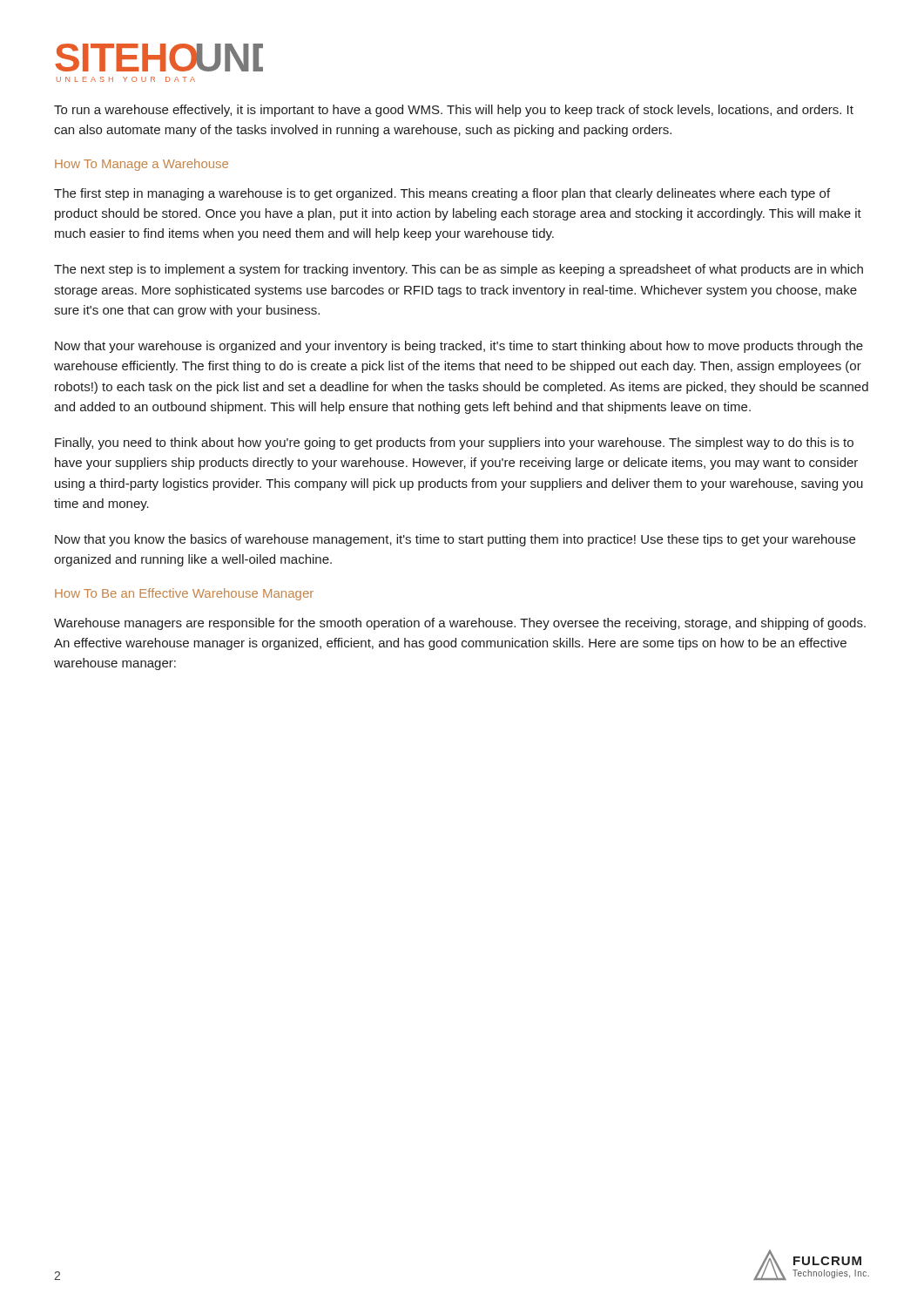Select the text block with the text "The next step is to"
This screenshot has width=924, height=1307.
click(x=459, y=289)
